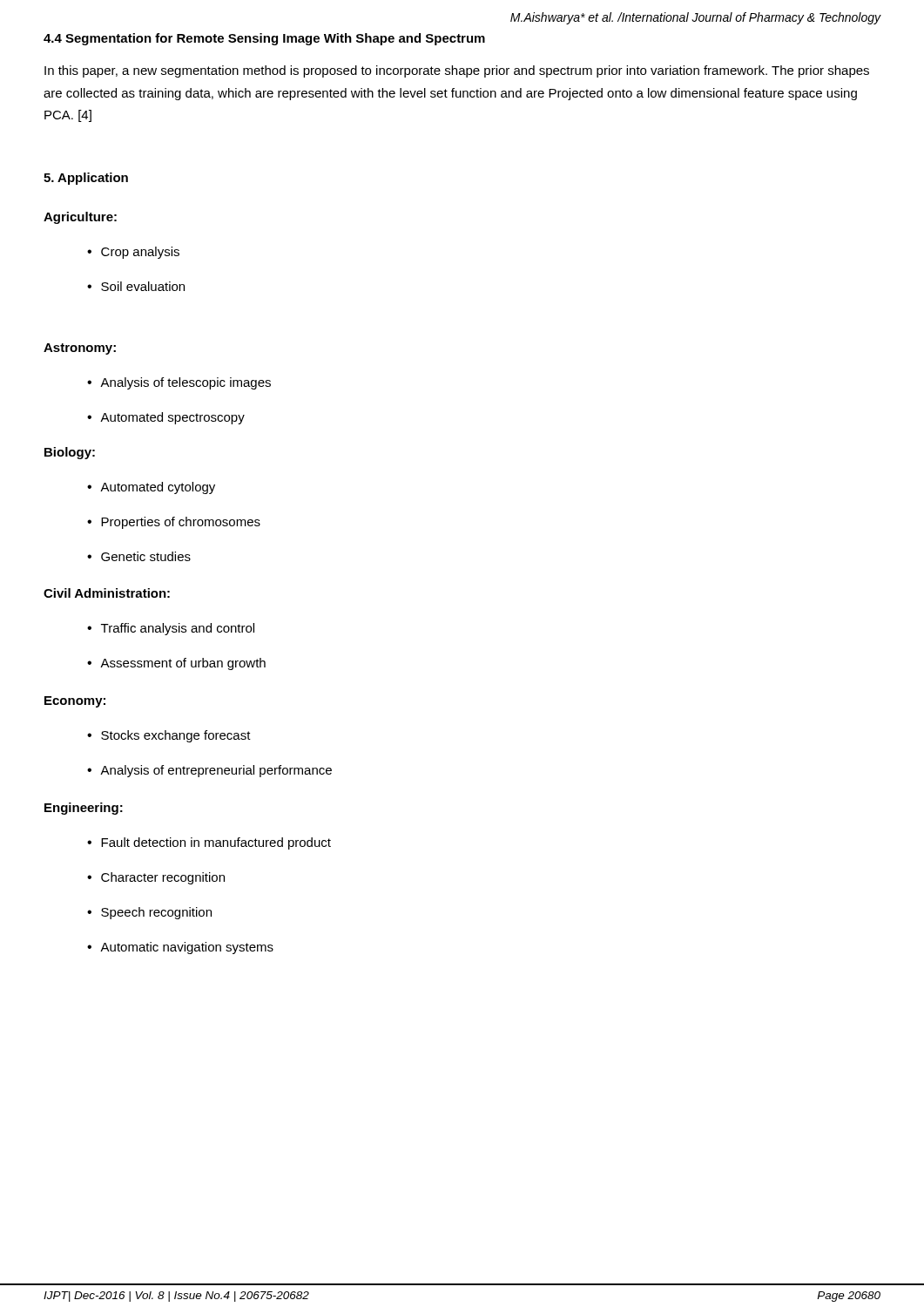Image resolution: width=924 pixels, height=1307 pixels.
Task: Locate the text starting "•Traffic analysis and control"
Action: click(171, 628)
